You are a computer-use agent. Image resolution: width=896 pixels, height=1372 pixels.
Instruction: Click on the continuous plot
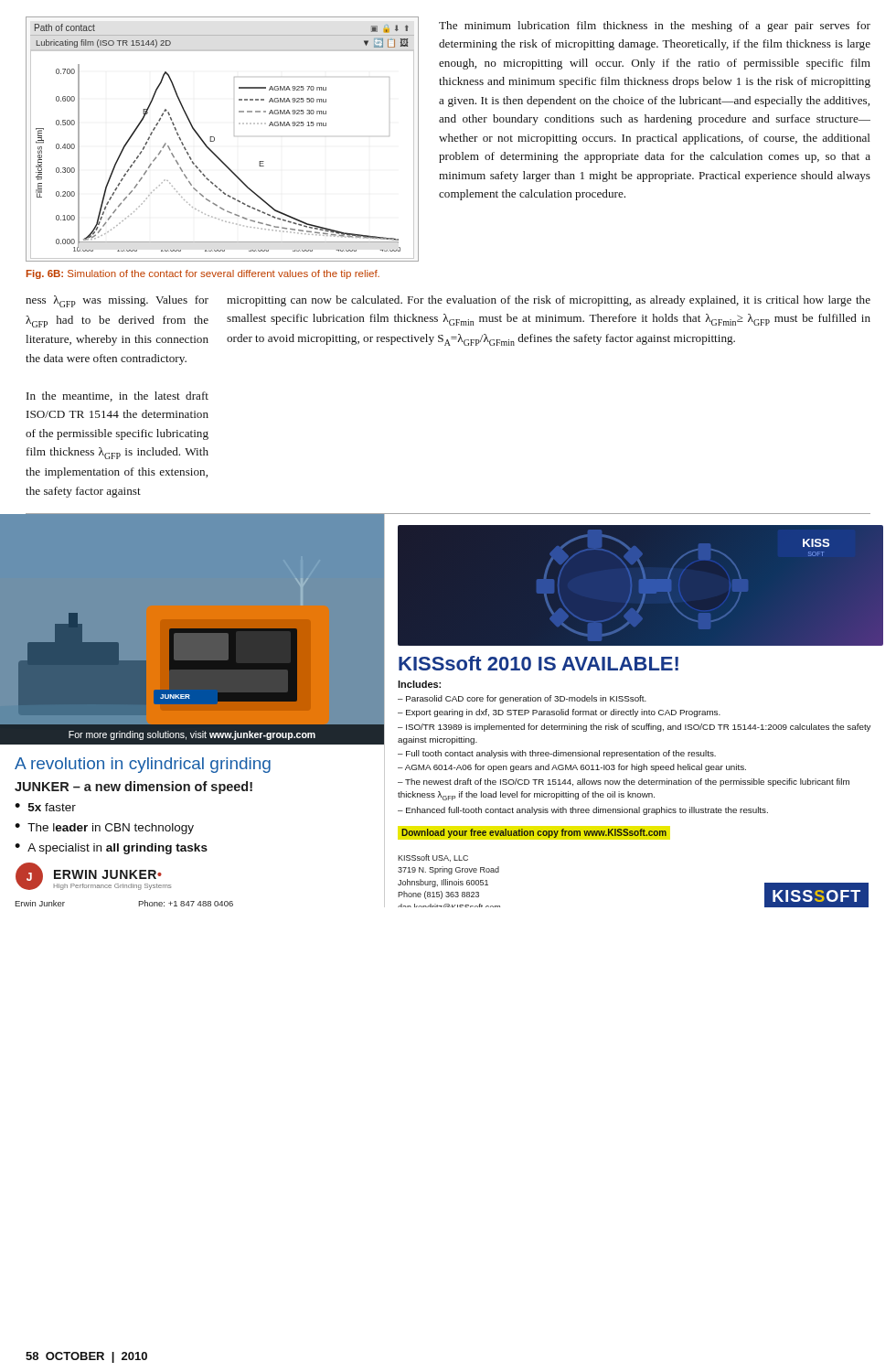click(x=222, y=139)
